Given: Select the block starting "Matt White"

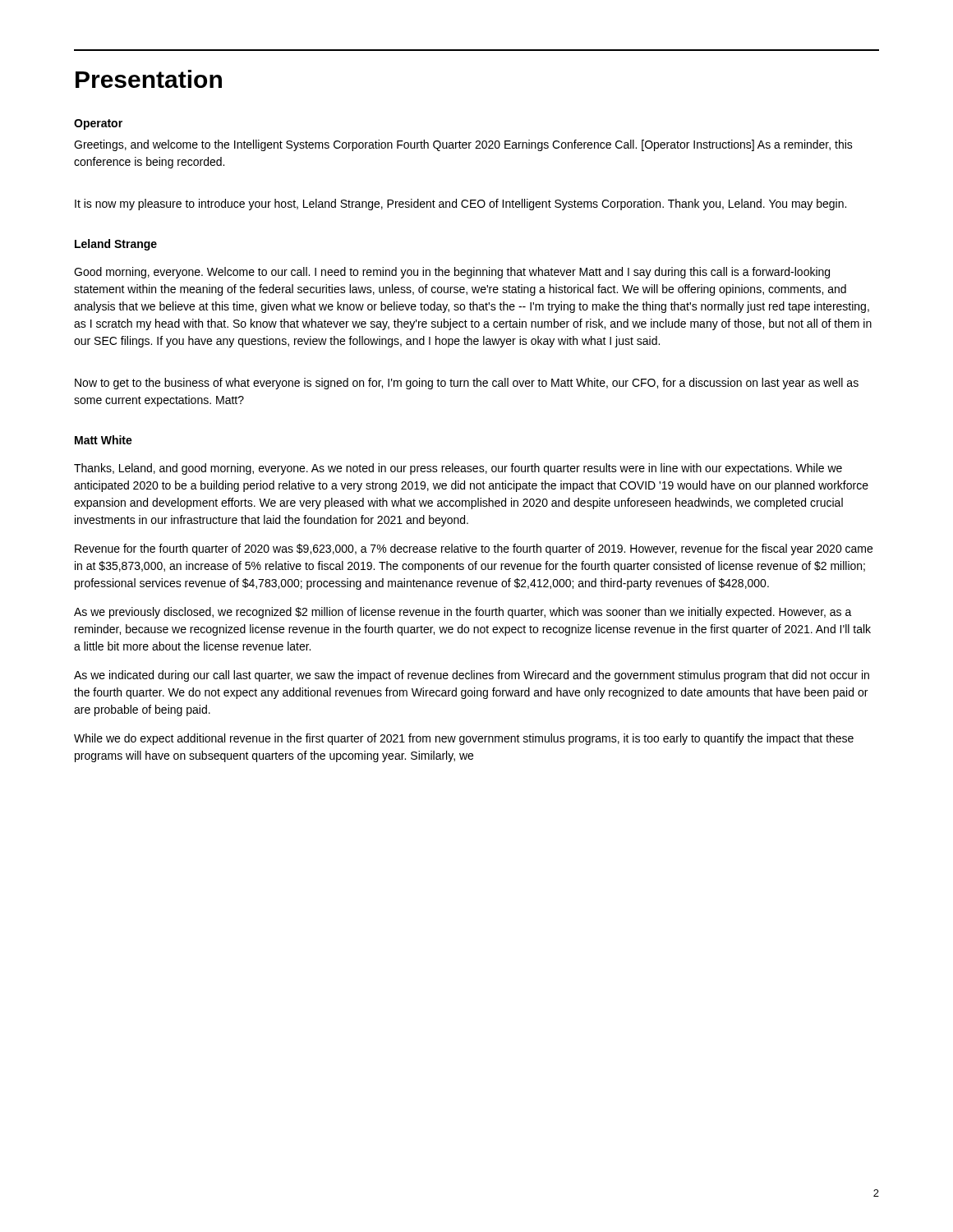Looking at the screenshot, I should coord(103,440).
